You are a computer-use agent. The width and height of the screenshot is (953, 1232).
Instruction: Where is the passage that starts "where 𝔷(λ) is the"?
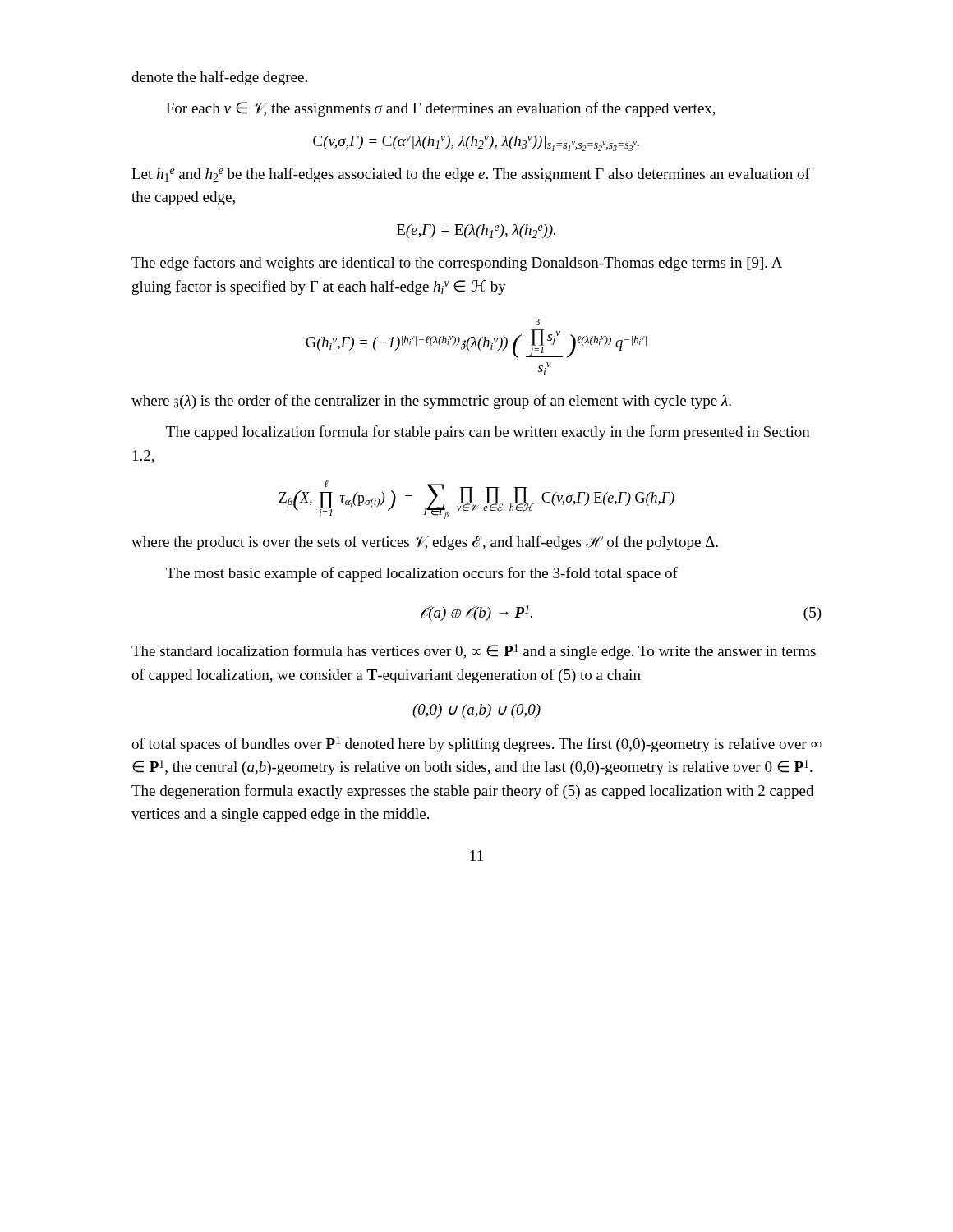click(x=432, y=400)
